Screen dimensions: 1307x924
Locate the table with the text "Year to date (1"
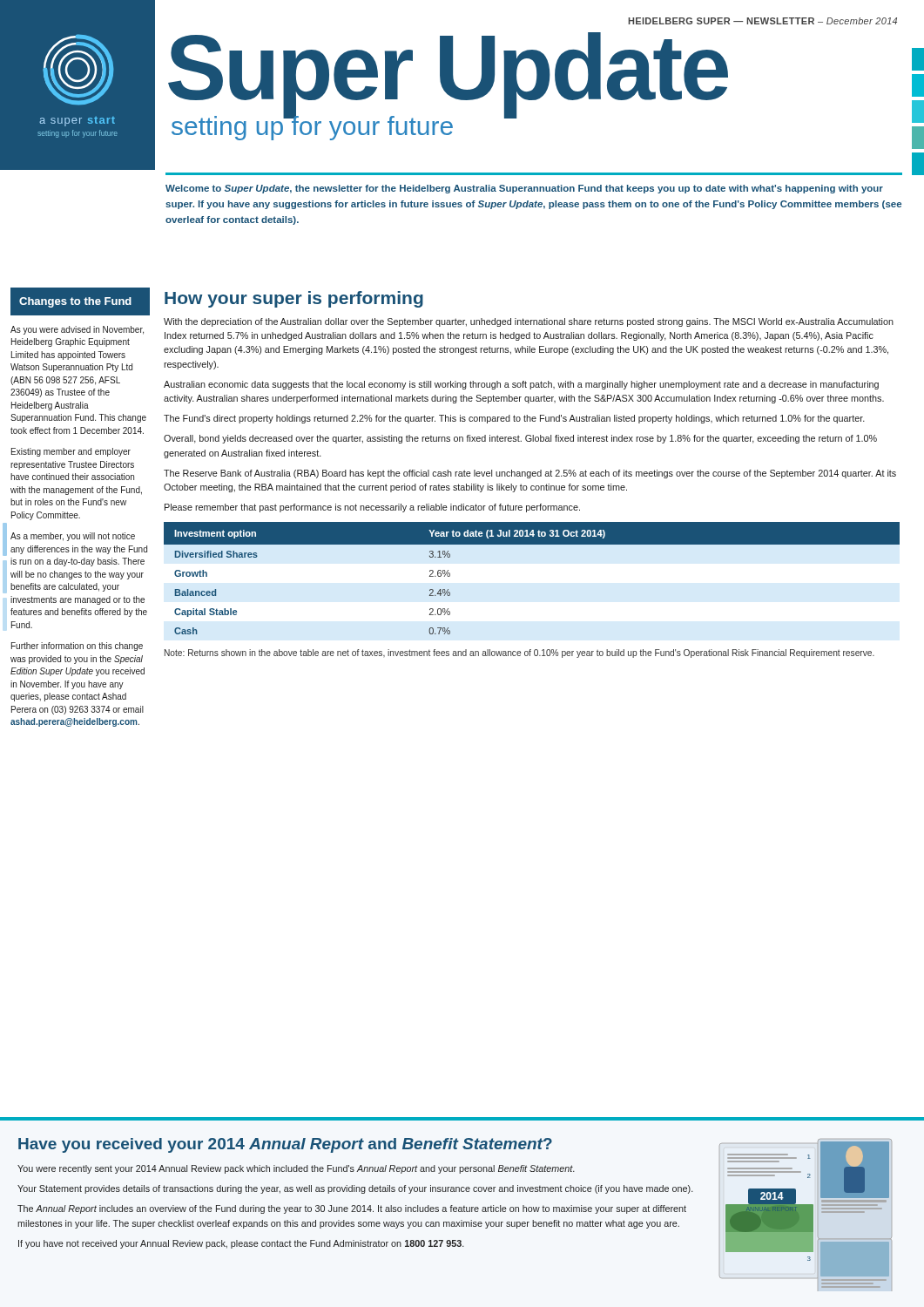coord(532,581)
